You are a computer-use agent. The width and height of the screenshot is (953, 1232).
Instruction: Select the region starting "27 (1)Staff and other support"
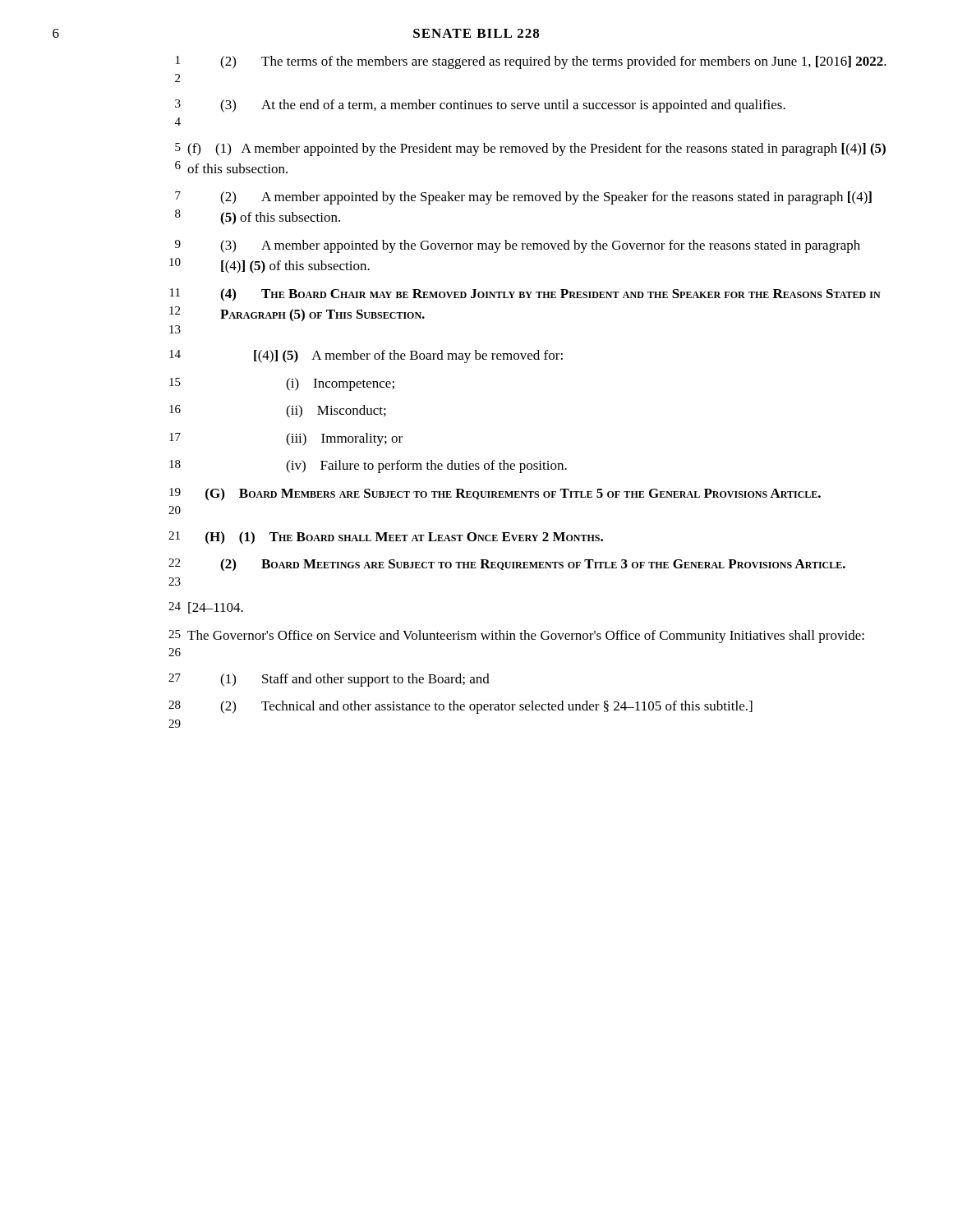[x=489, y=679]
